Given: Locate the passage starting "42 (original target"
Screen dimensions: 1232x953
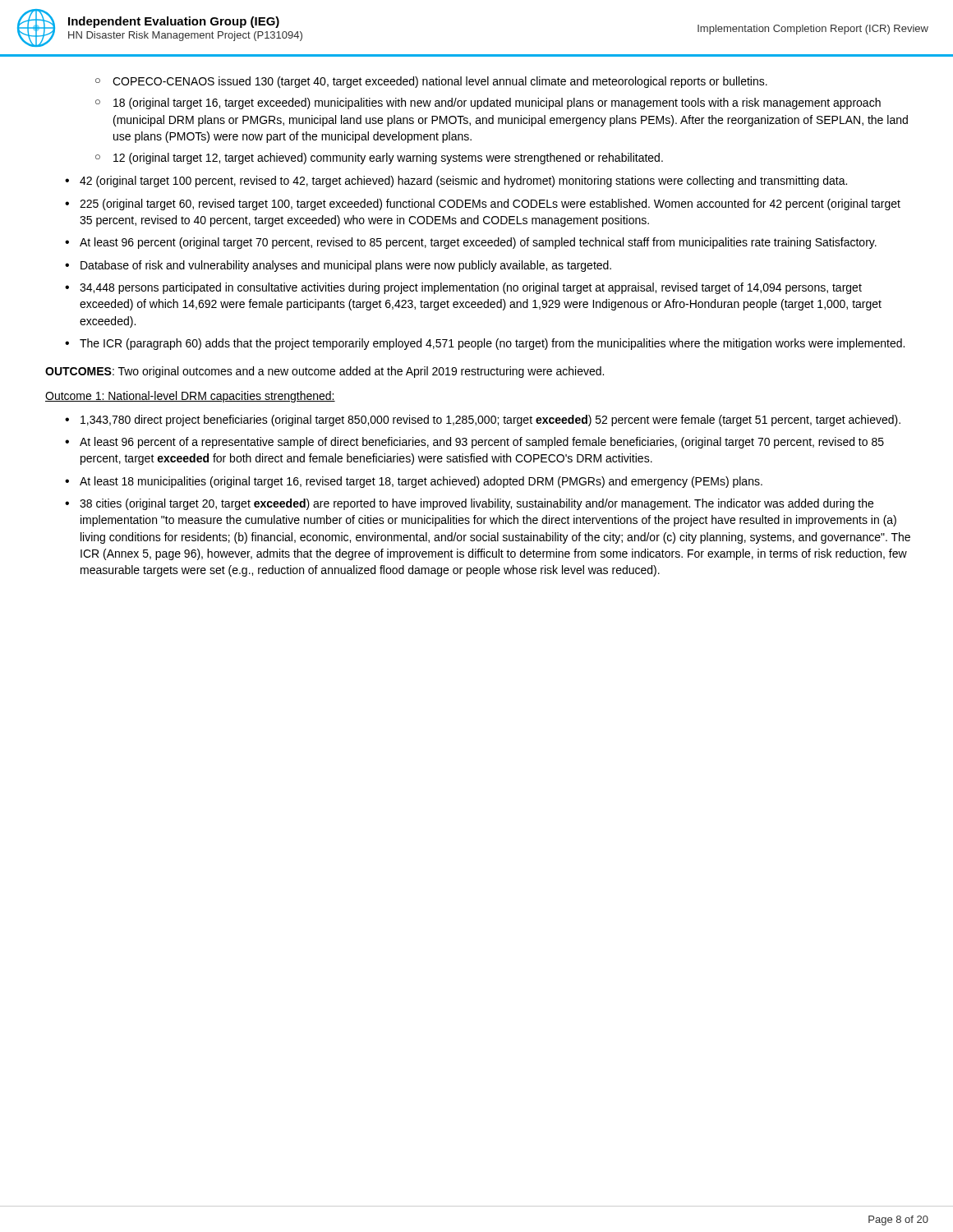Looking at the screenshot, I should tap(464, 181).
